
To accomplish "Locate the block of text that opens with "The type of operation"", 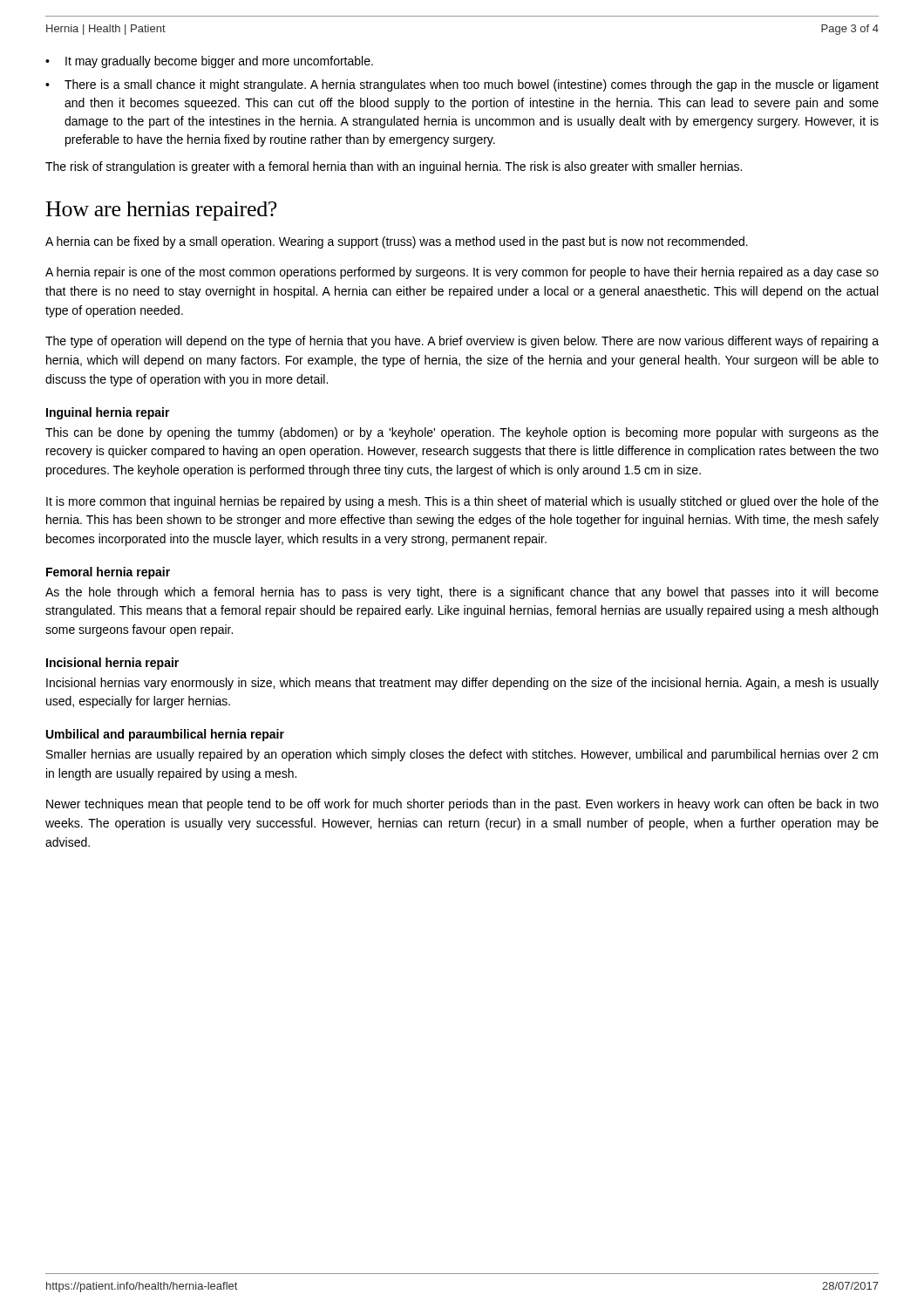I will (x=462, y=360).
